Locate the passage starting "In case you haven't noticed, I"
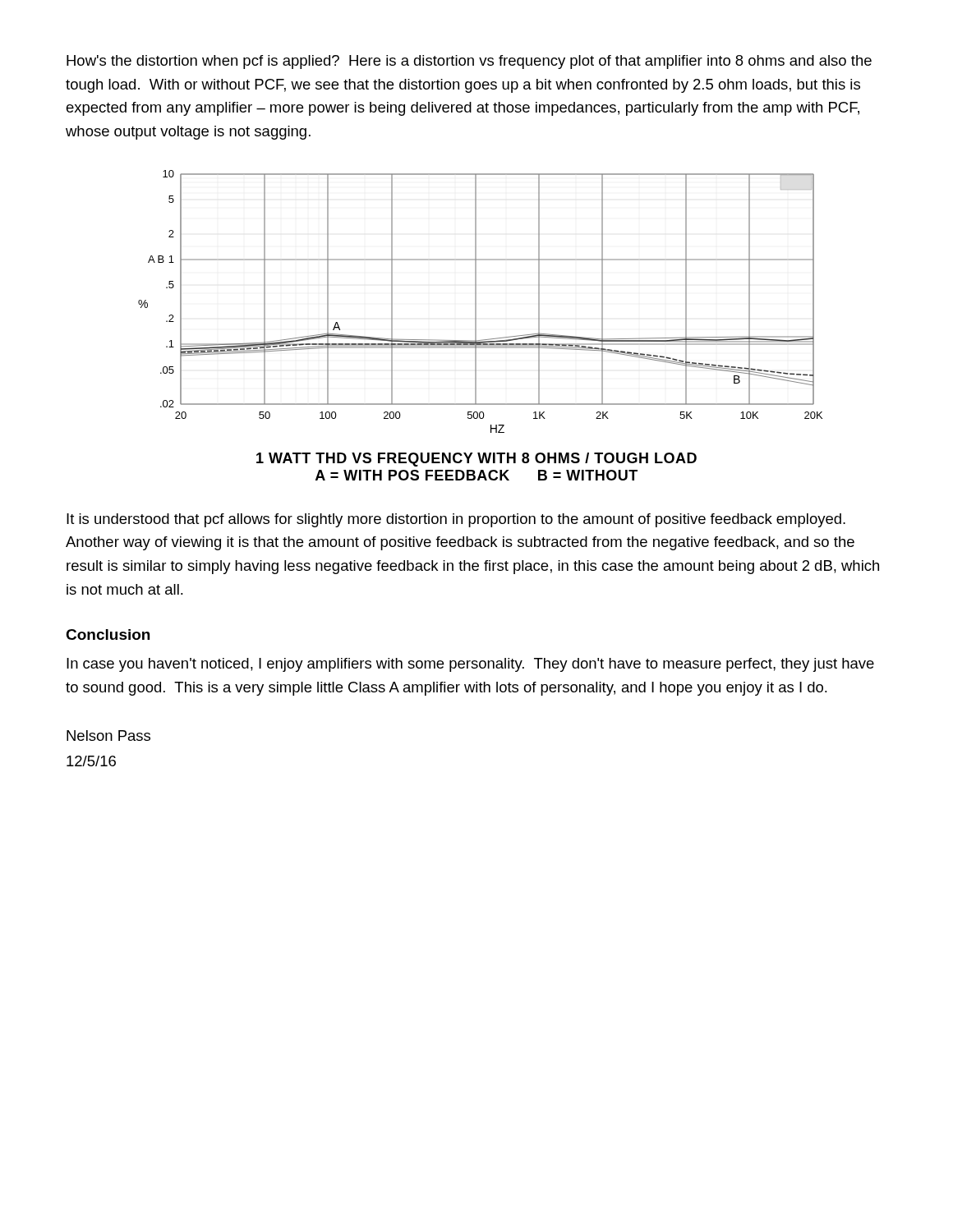This screenshot has width=953, height=1232. pyautogui.click(x=470, y=675)
